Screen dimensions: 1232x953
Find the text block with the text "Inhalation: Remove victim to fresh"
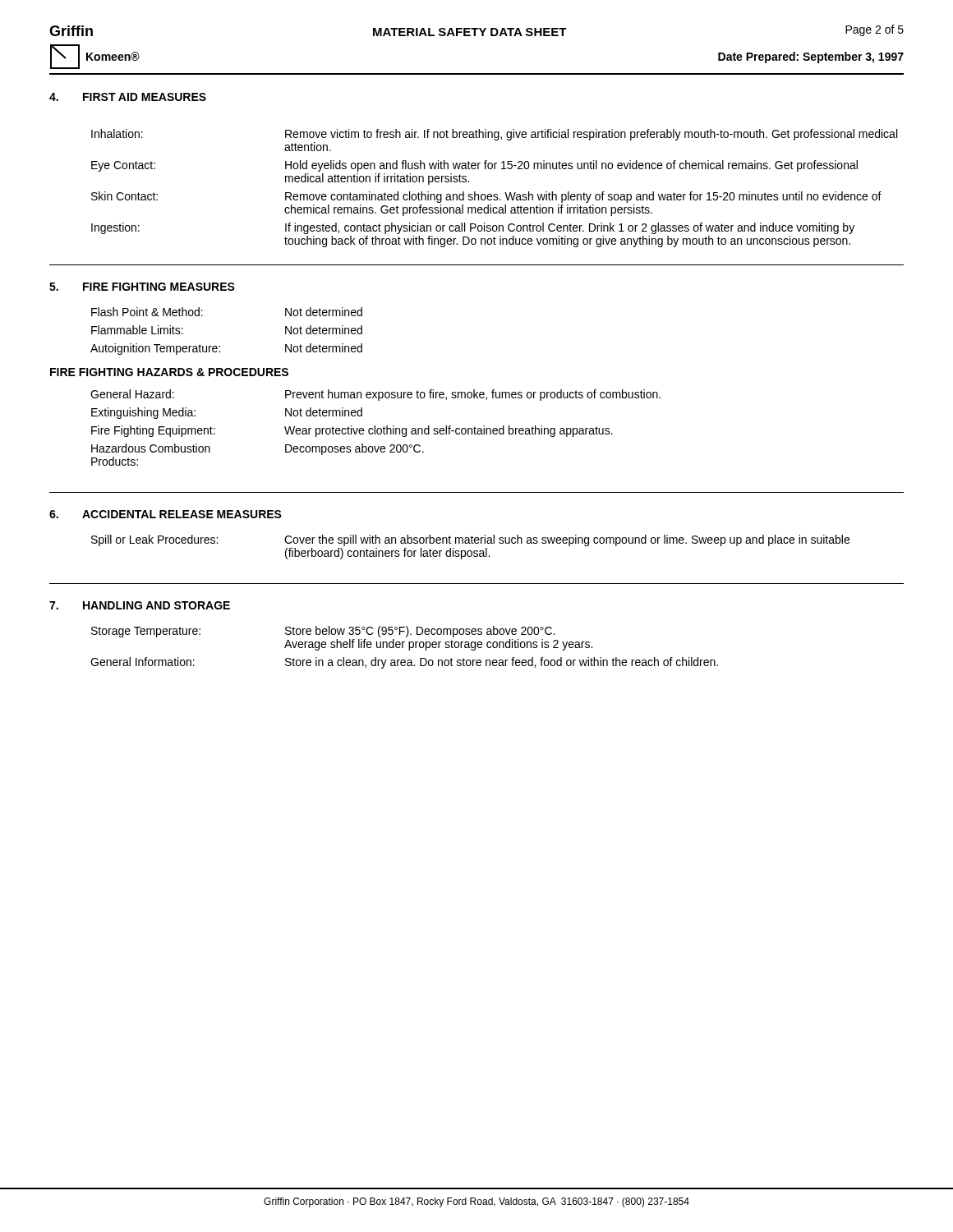click(476, 187)
